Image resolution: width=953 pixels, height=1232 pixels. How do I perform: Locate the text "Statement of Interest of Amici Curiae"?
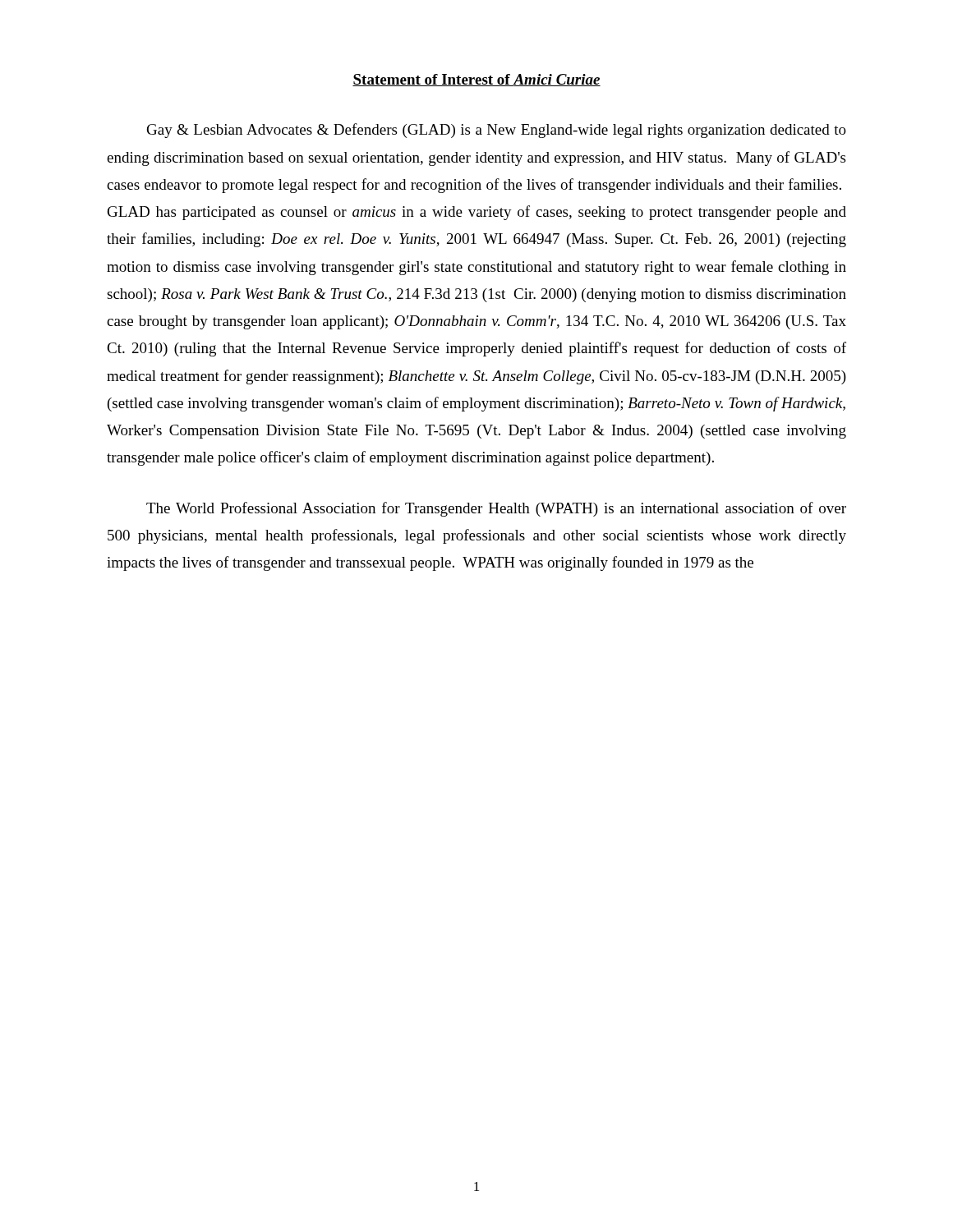coord(476,79)
